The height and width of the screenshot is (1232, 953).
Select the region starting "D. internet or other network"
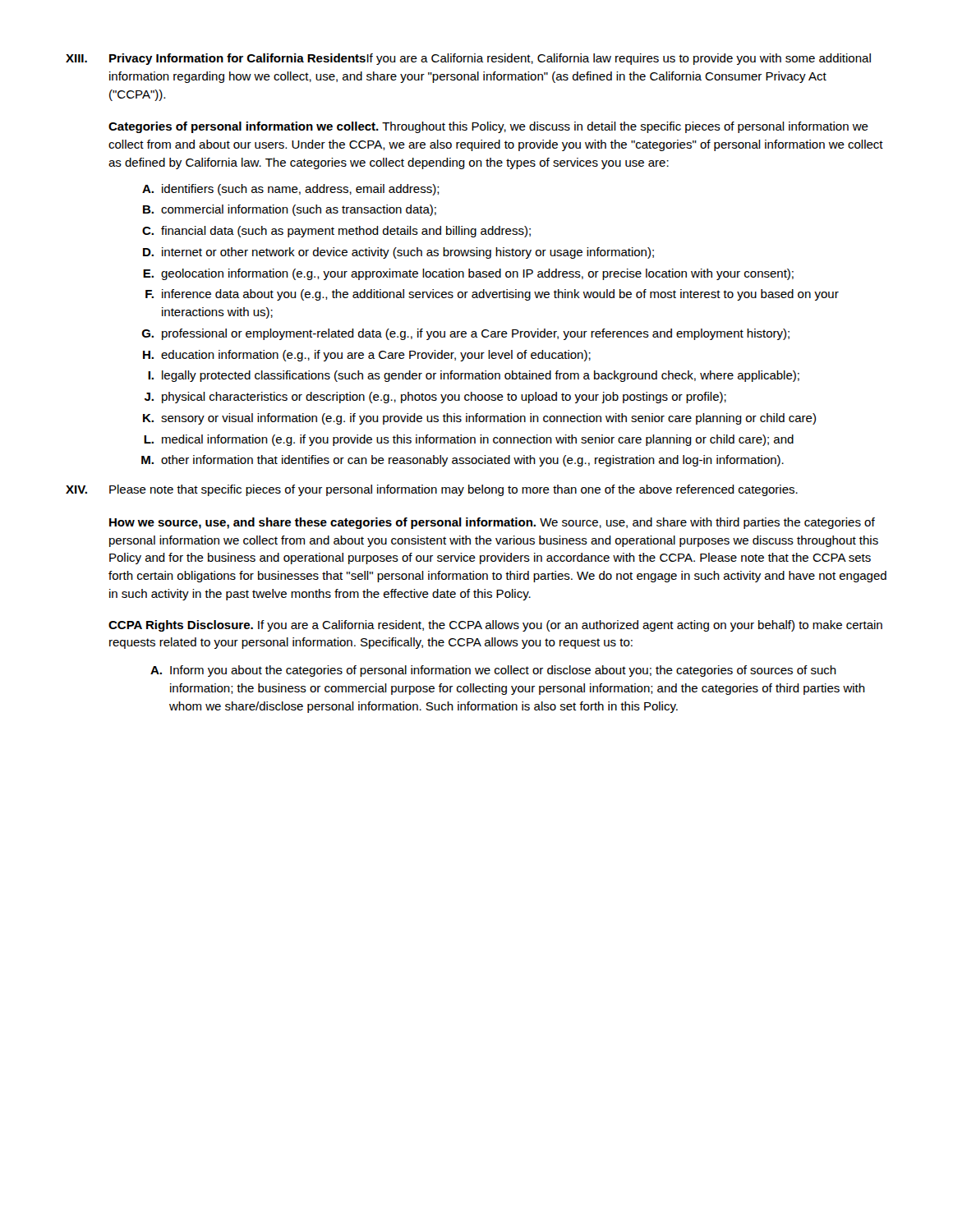click(x=509, y=252)
